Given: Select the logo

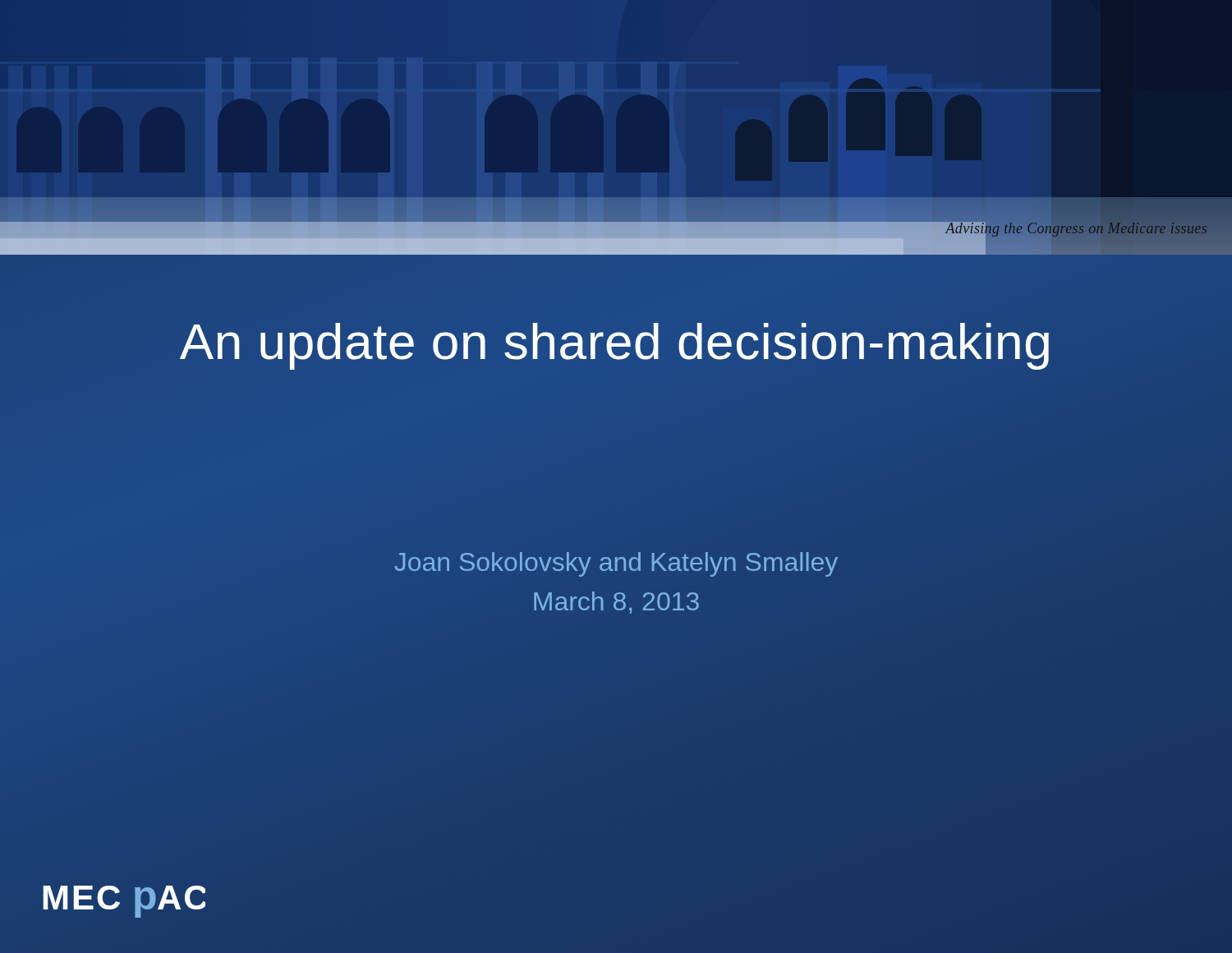Looking at the screenshot, I should 123,898.
